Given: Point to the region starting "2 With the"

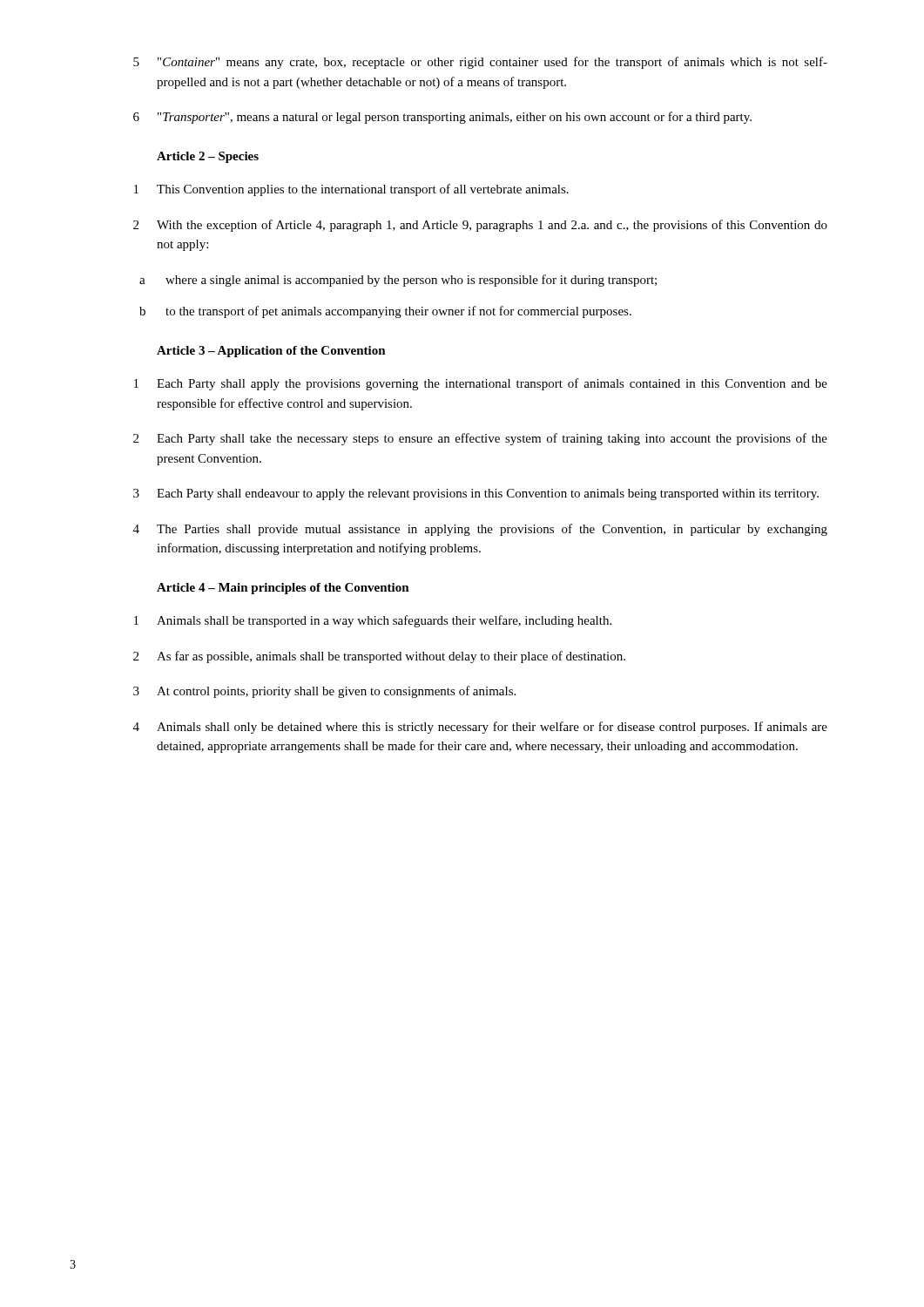Looking at the screenshot, I should pos(466,234).
